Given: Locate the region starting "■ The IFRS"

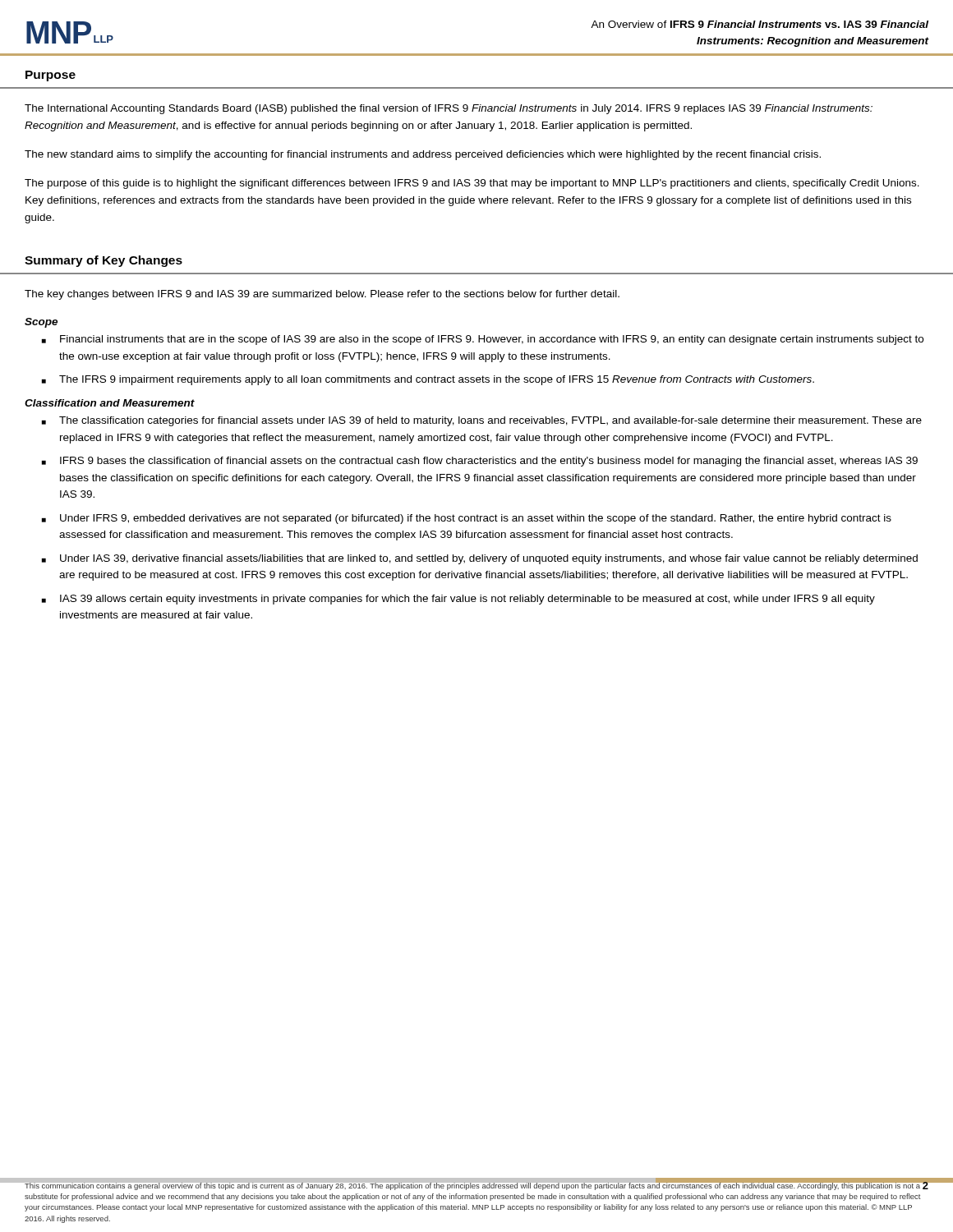Looking at the screenshot, I should click(485, 380).
